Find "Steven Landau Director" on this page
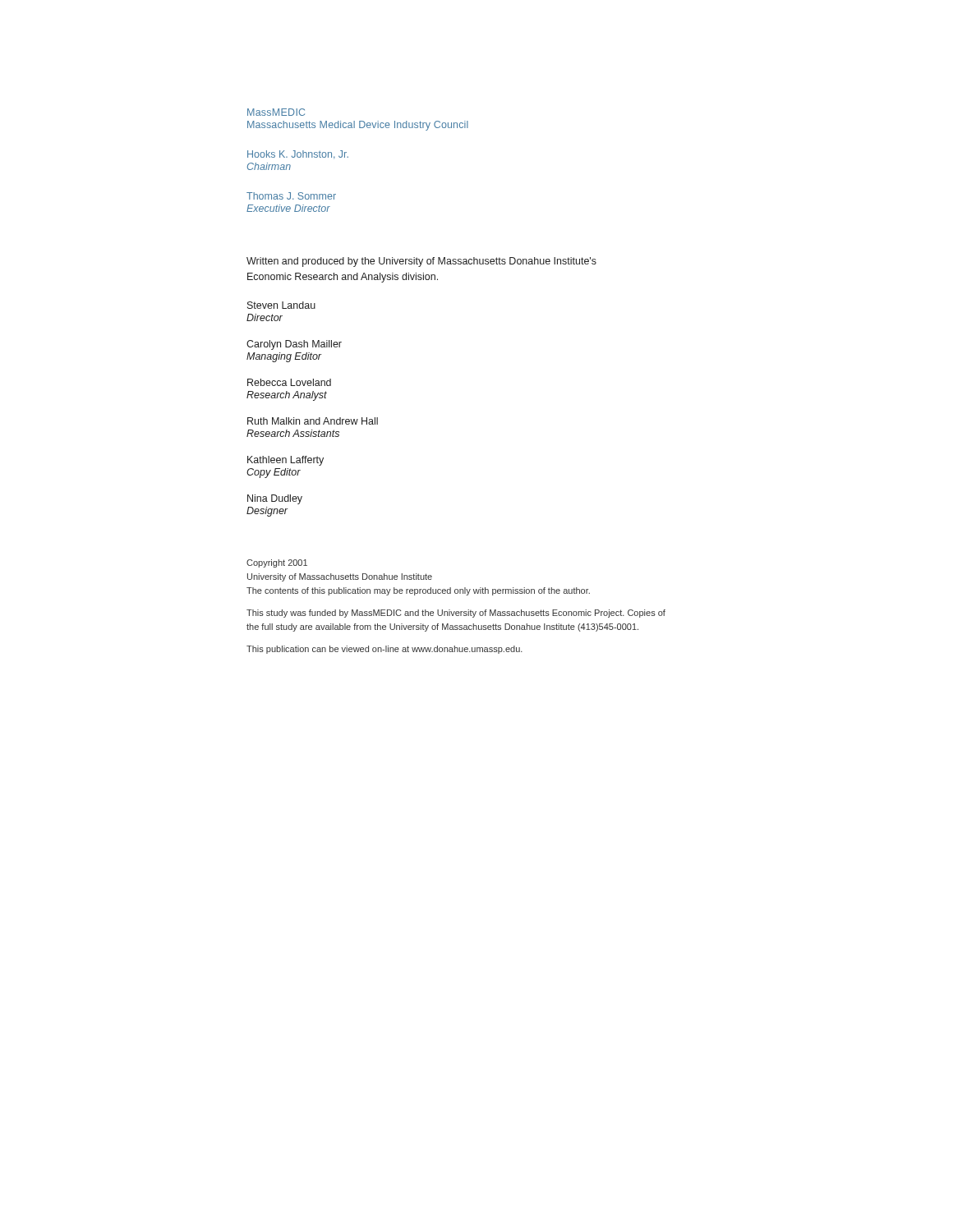 (281, 305)
